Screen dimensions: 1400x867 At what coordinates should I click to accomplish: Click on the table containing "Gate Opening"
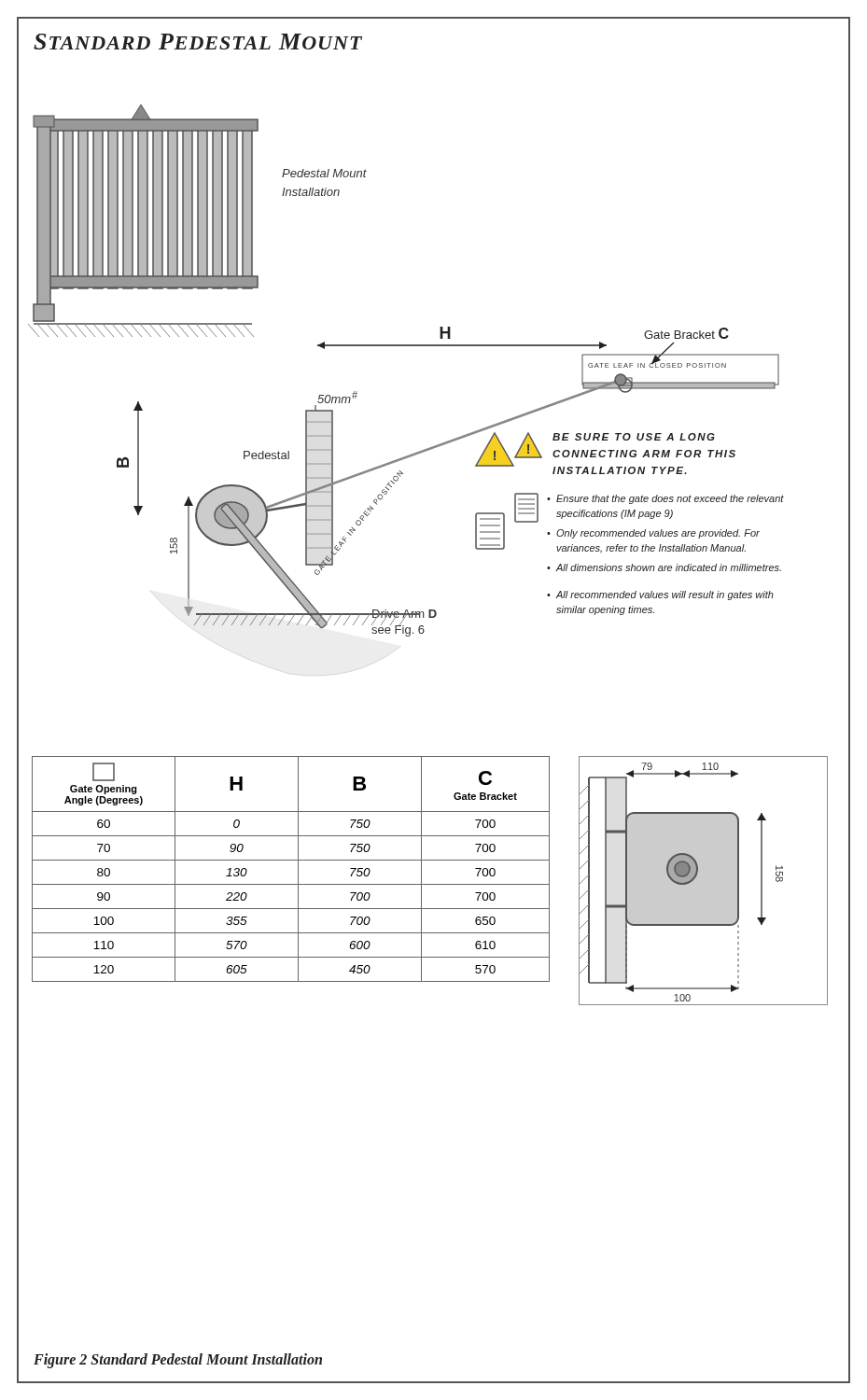pyautogui.click(x=291, y=869)
